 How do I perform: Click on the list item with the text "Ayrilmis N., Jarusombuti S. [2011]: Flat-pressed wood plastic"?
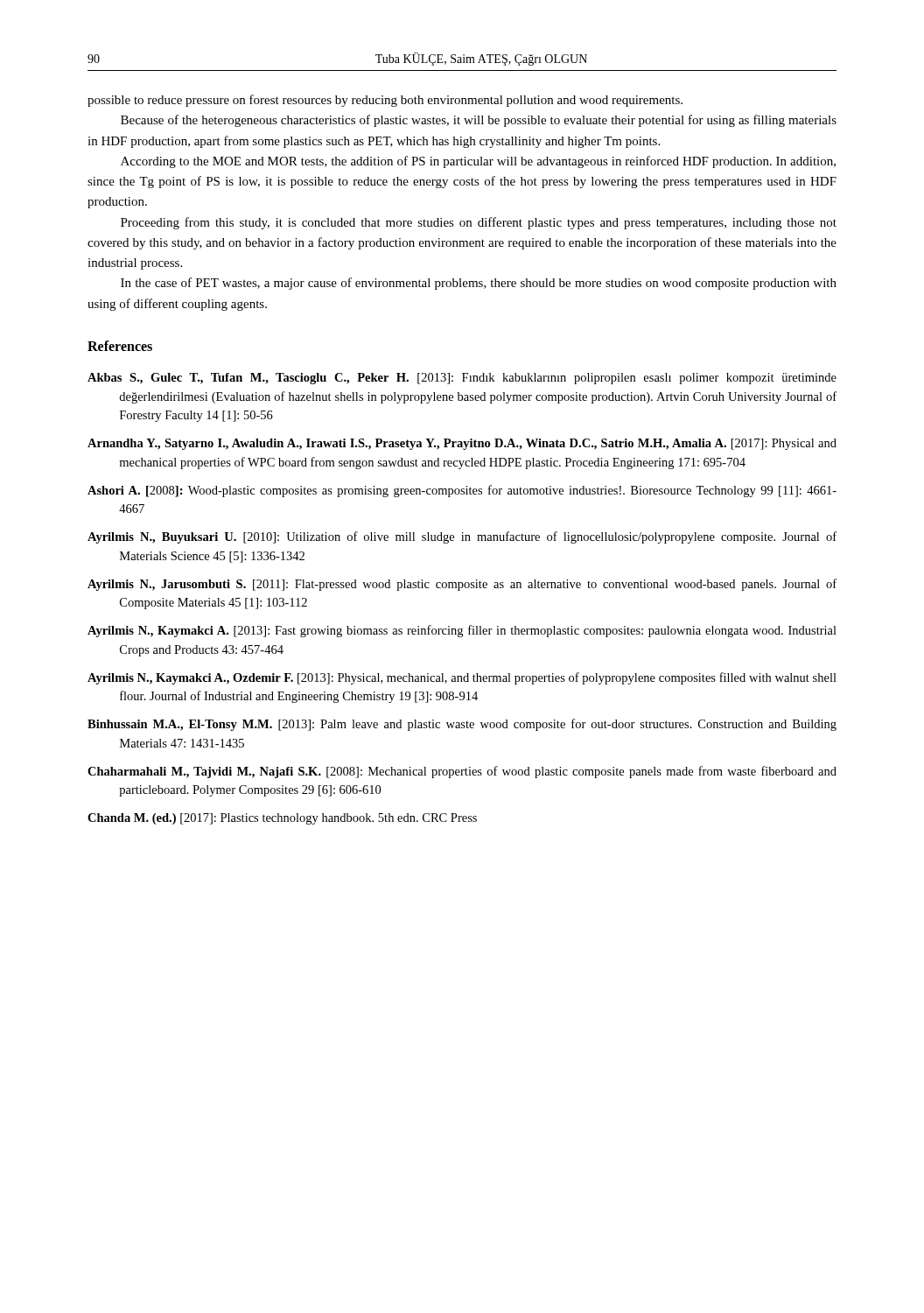[462, 593]
